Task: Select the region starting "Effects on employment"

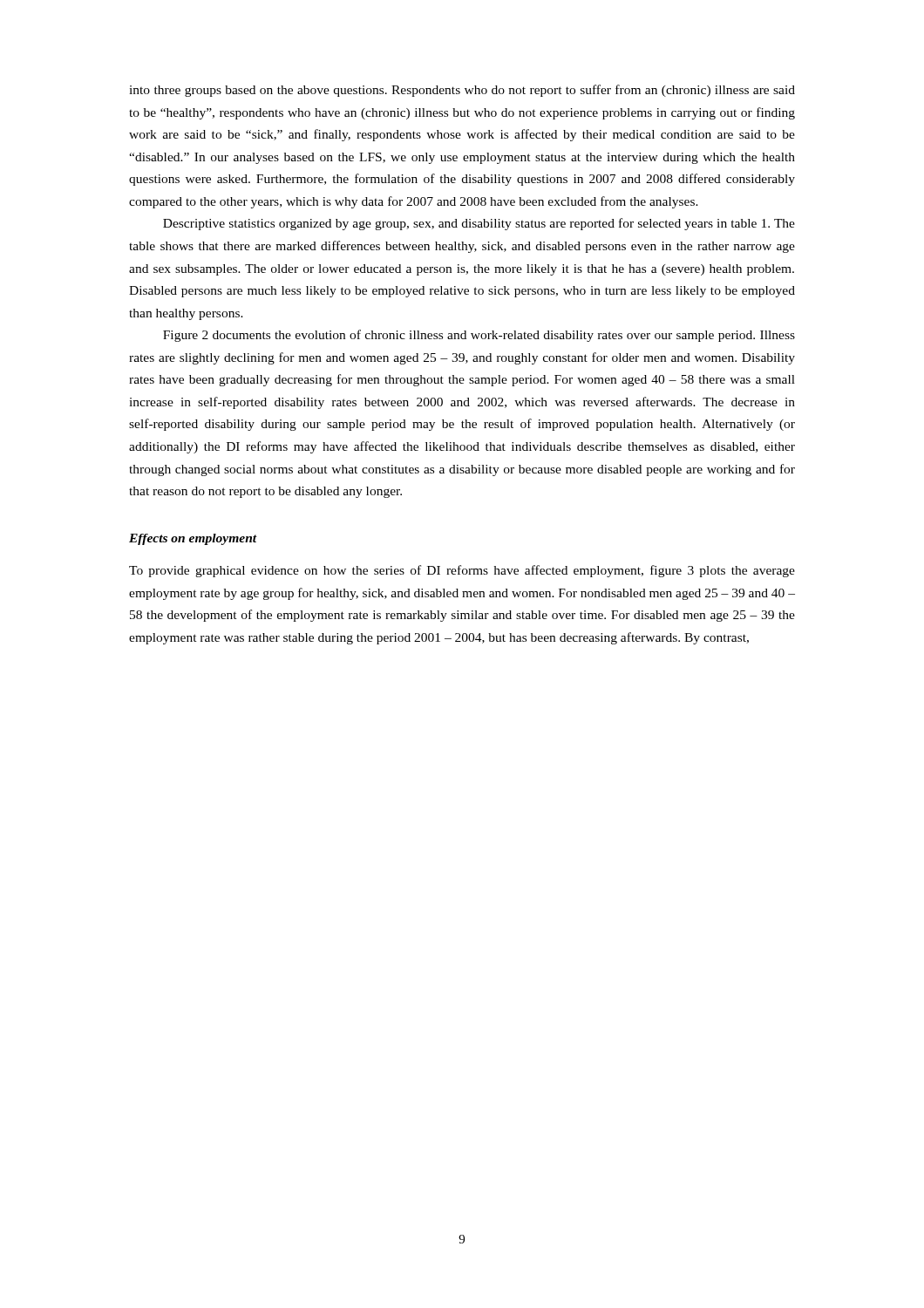Action: pos(193,539)
